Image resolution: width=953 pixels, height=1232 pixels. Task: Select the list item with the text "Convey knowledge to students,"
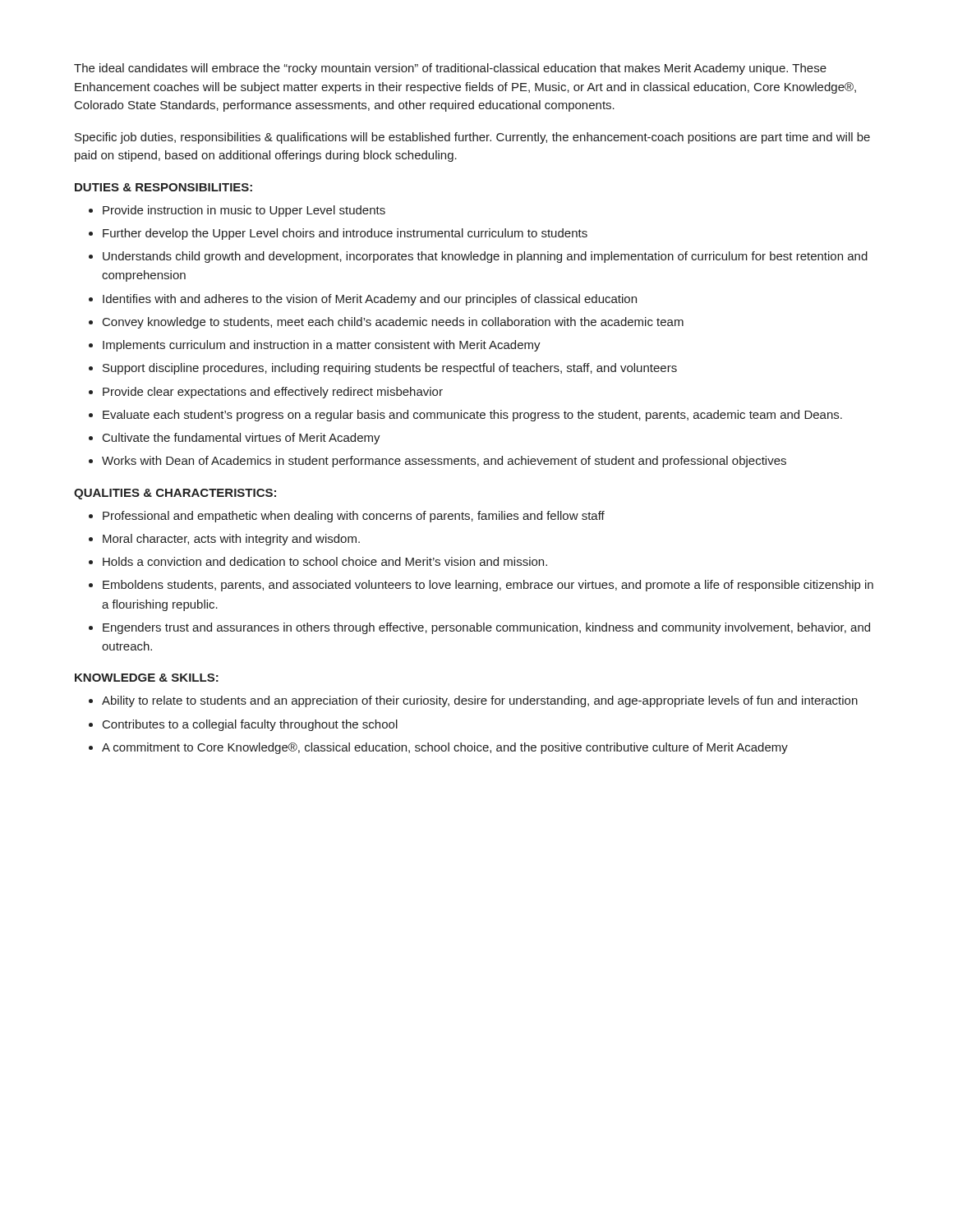(490, 321)
